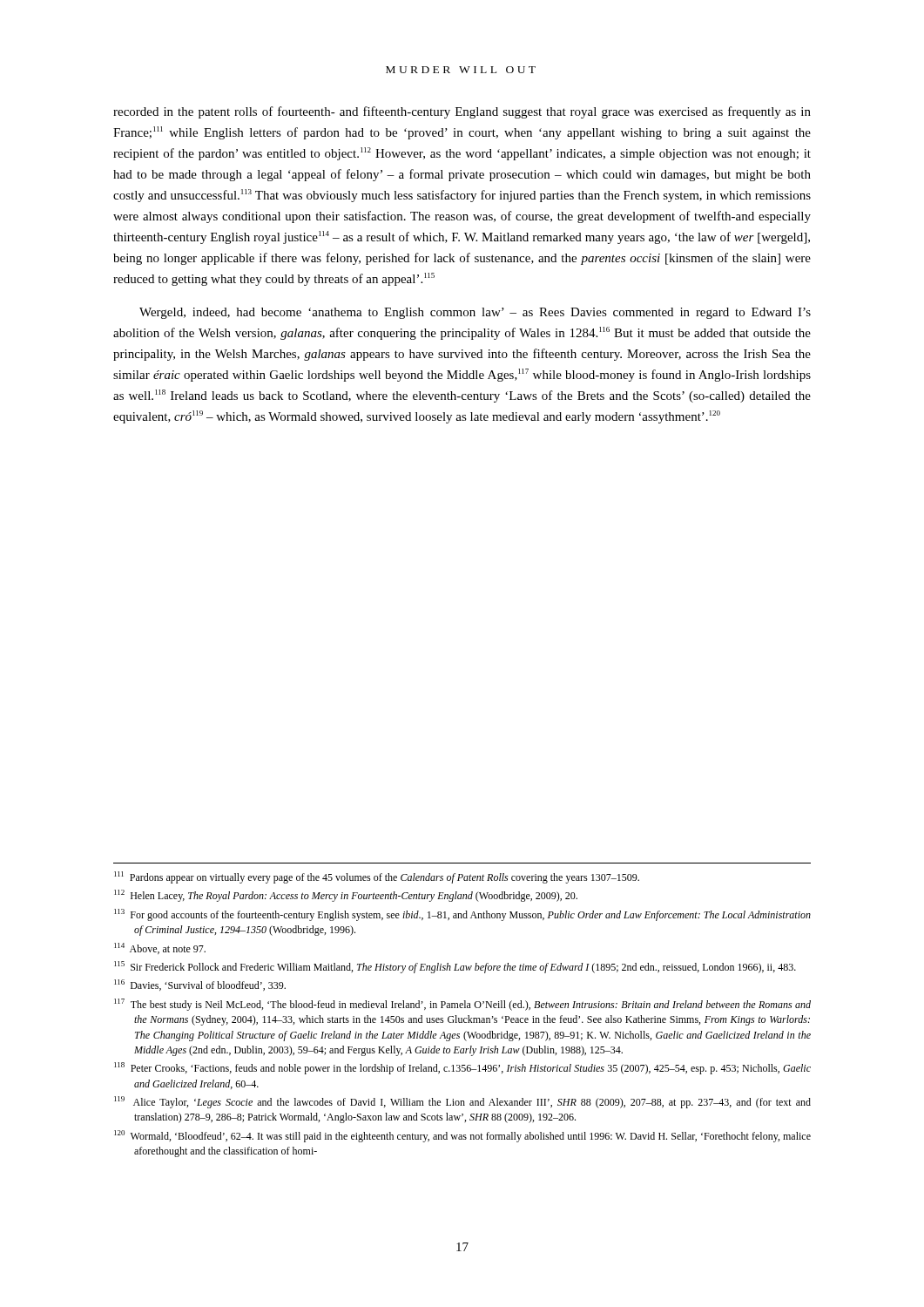Point to the region starting "113 For good accounts of"
This screenshot has height=1307, width=924.
pos(462,922)
